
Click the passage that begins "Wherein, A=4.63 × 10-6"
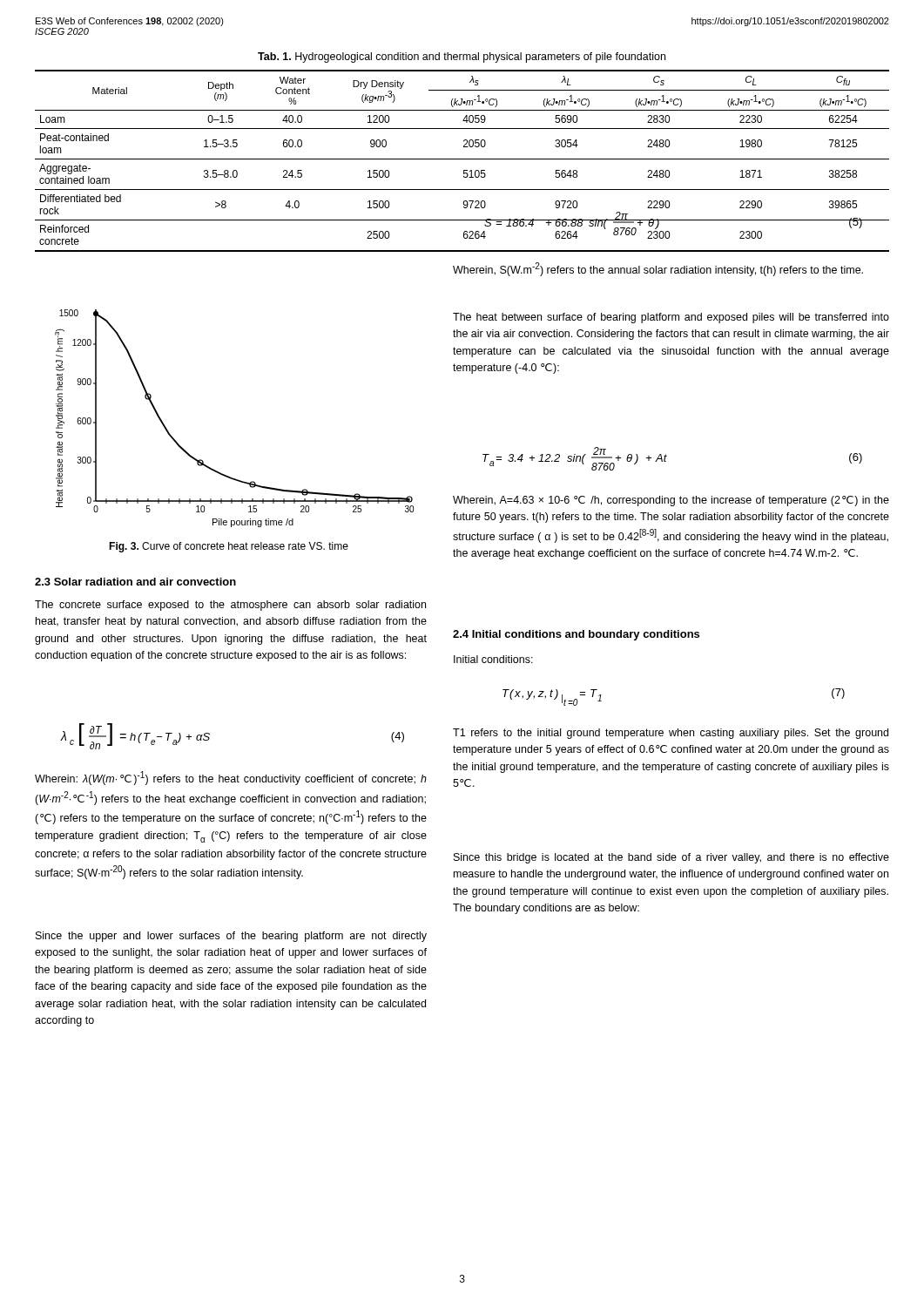pyautogui.click(x=671, y=527)
